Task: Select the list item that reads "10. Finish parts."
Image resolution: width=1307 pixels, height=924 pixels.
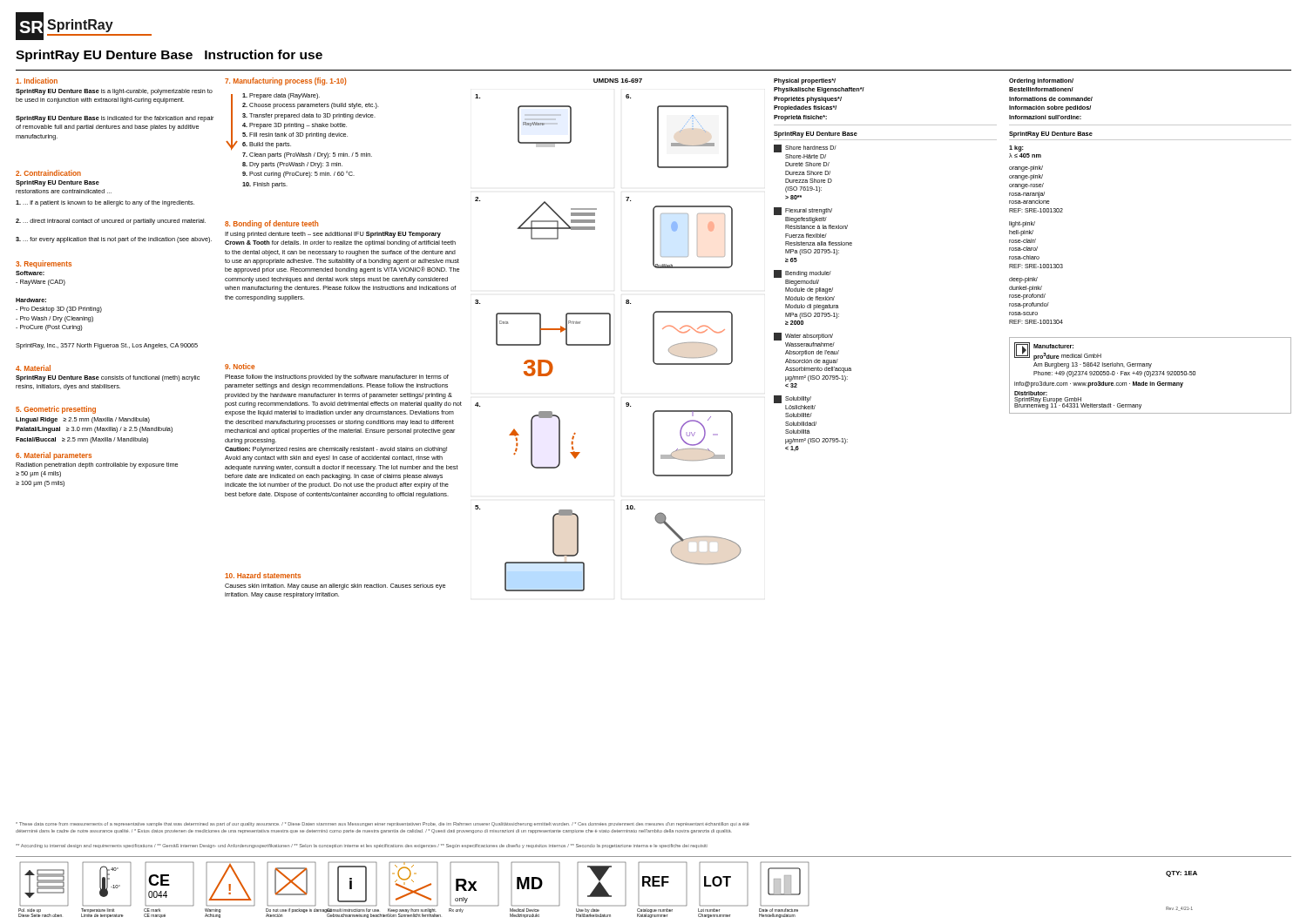Action: tap(265, 184)
